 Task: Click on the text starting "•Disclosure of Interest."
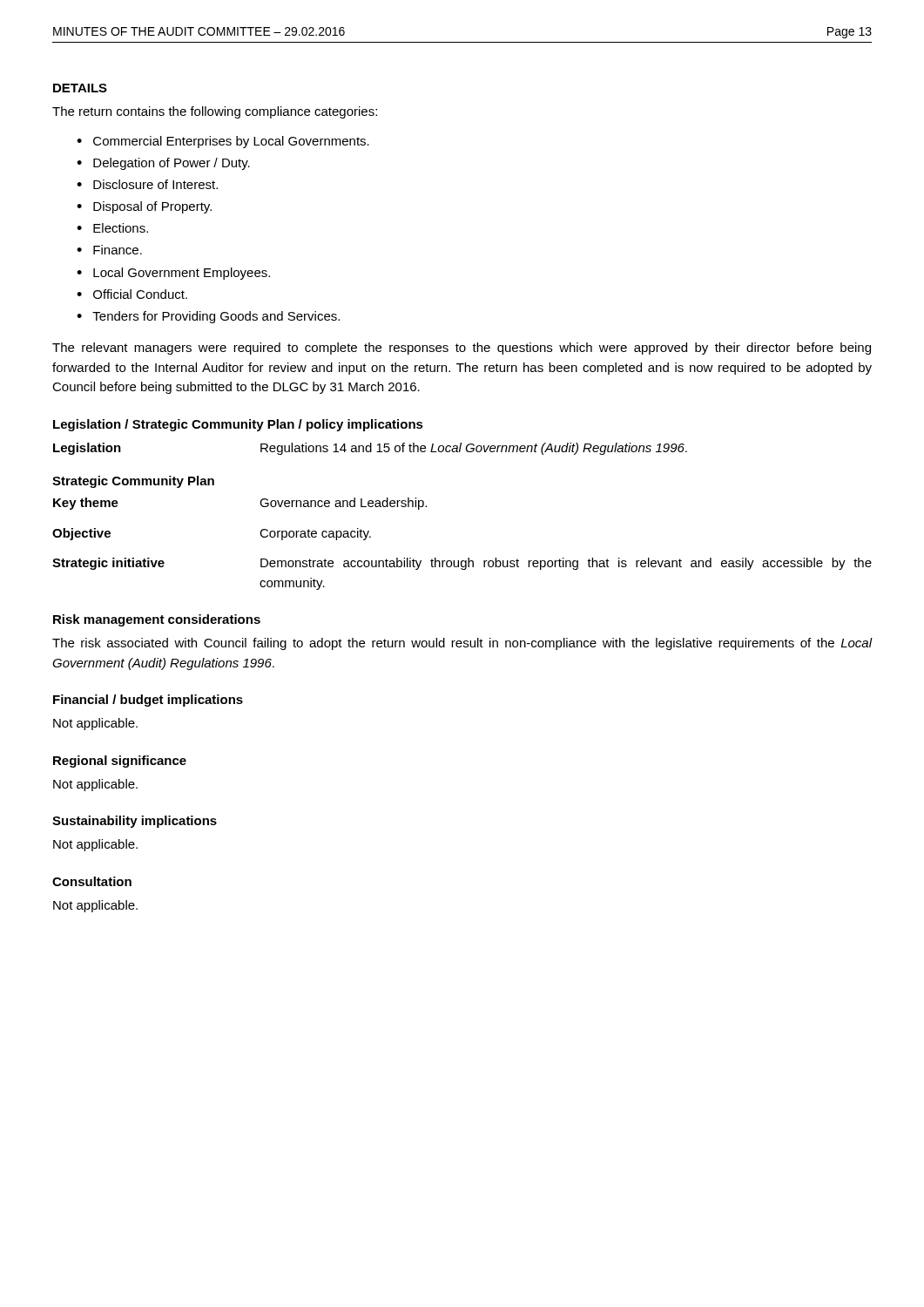click(148, 185)
